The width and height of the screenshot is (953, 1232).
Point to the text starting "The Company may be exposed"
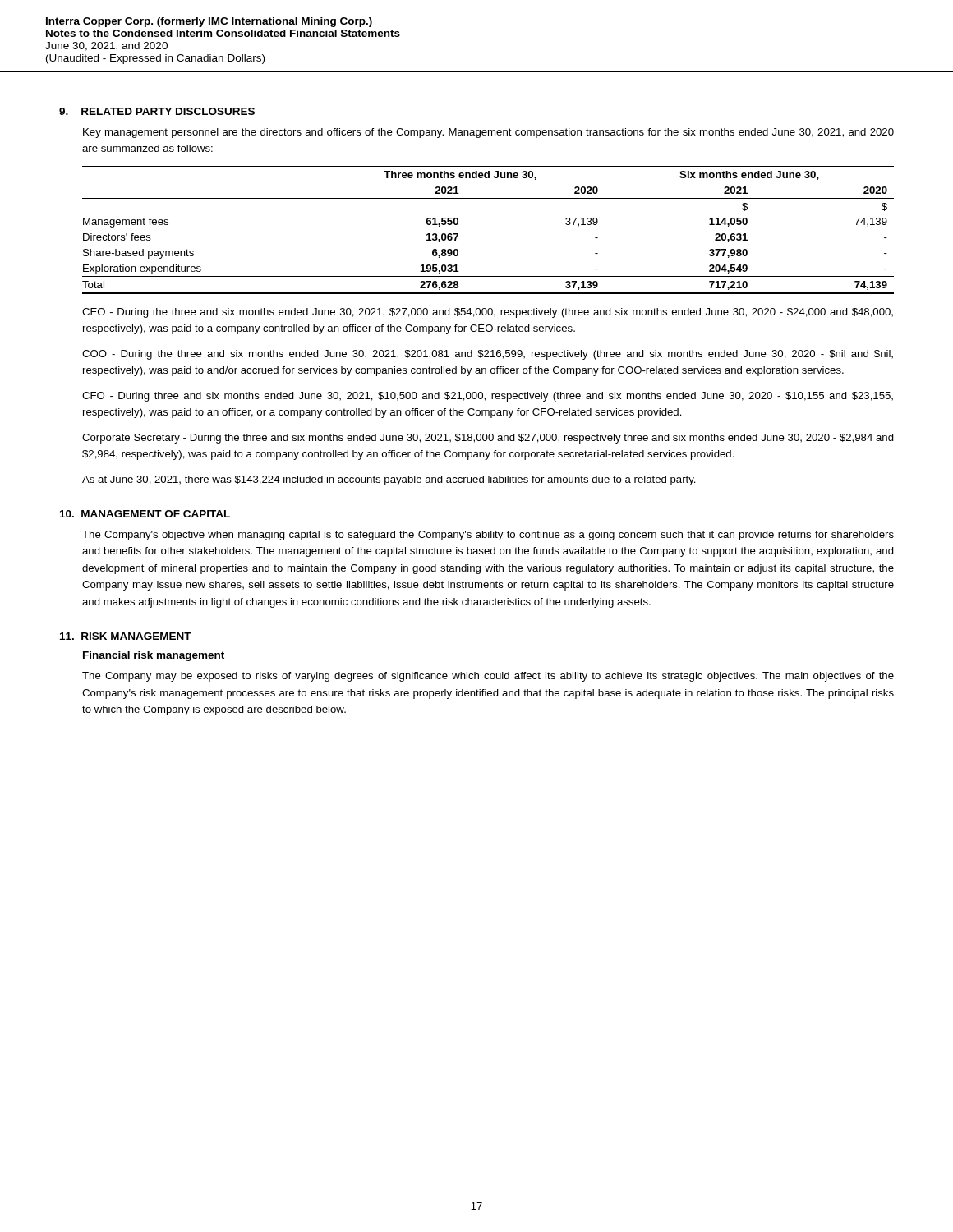click(488, 693)
